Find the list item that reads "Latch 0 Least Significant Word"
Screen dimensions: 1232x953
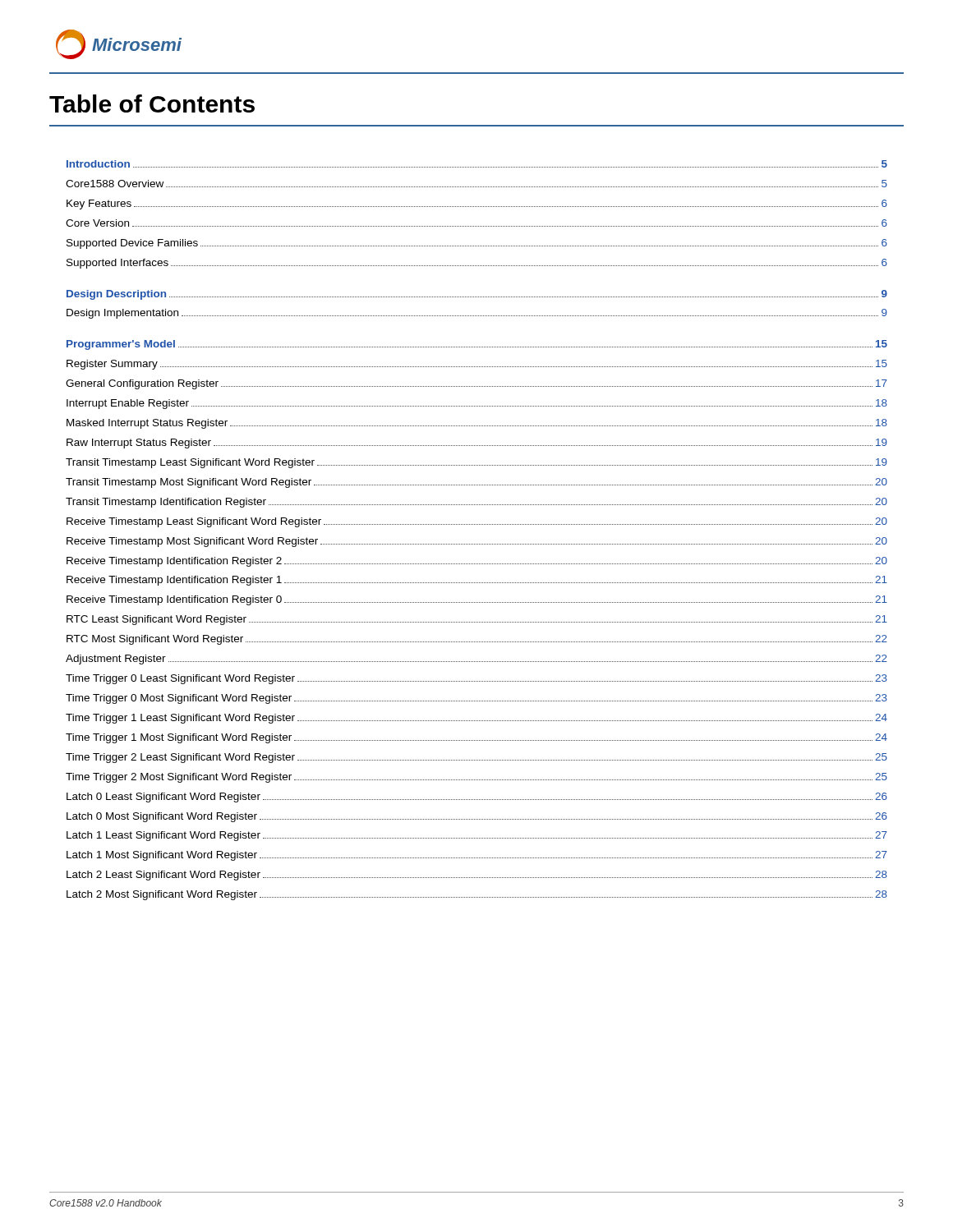coord(476,797)
